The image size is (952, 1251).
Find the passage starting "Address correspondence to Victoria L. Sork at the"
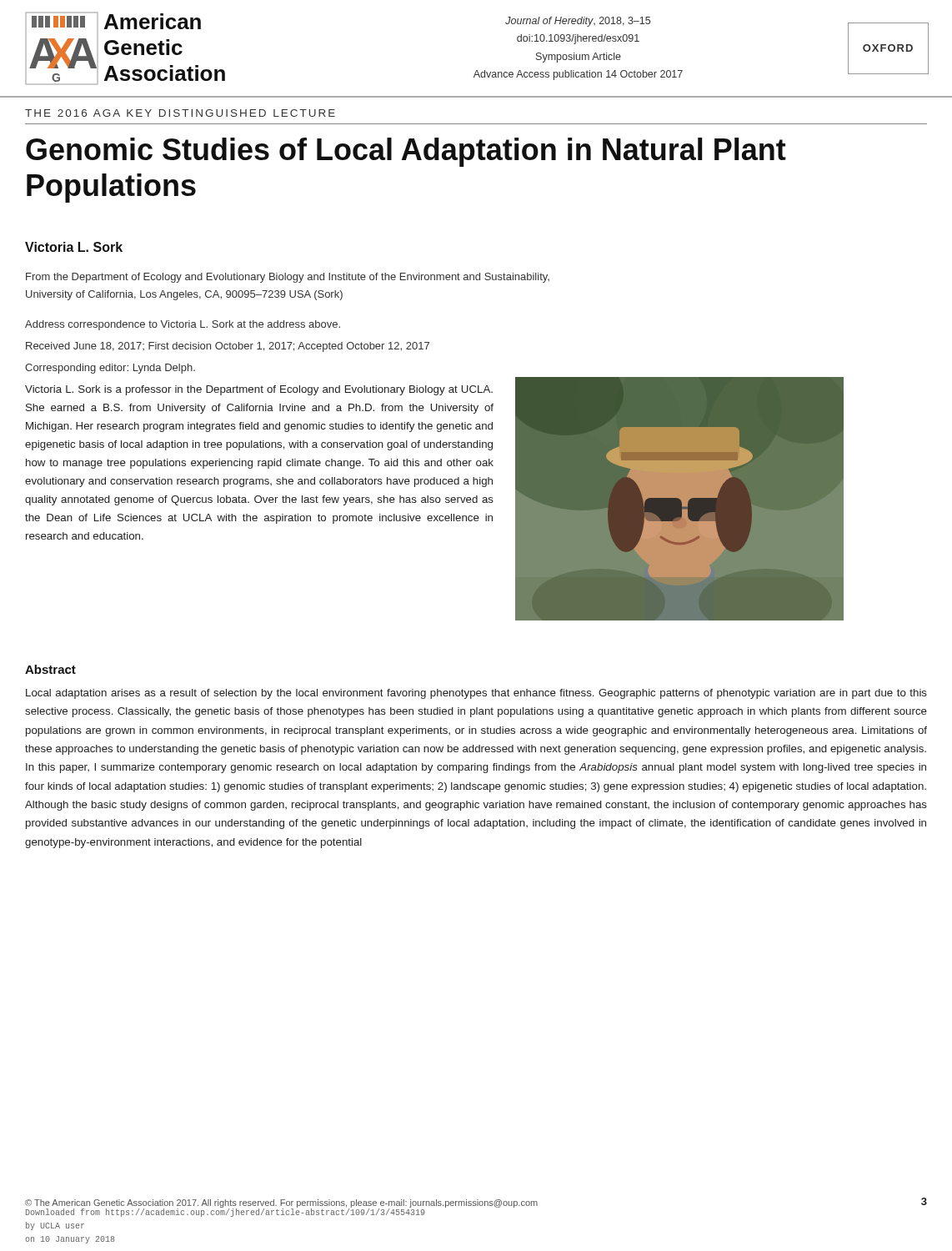[227, 346]
